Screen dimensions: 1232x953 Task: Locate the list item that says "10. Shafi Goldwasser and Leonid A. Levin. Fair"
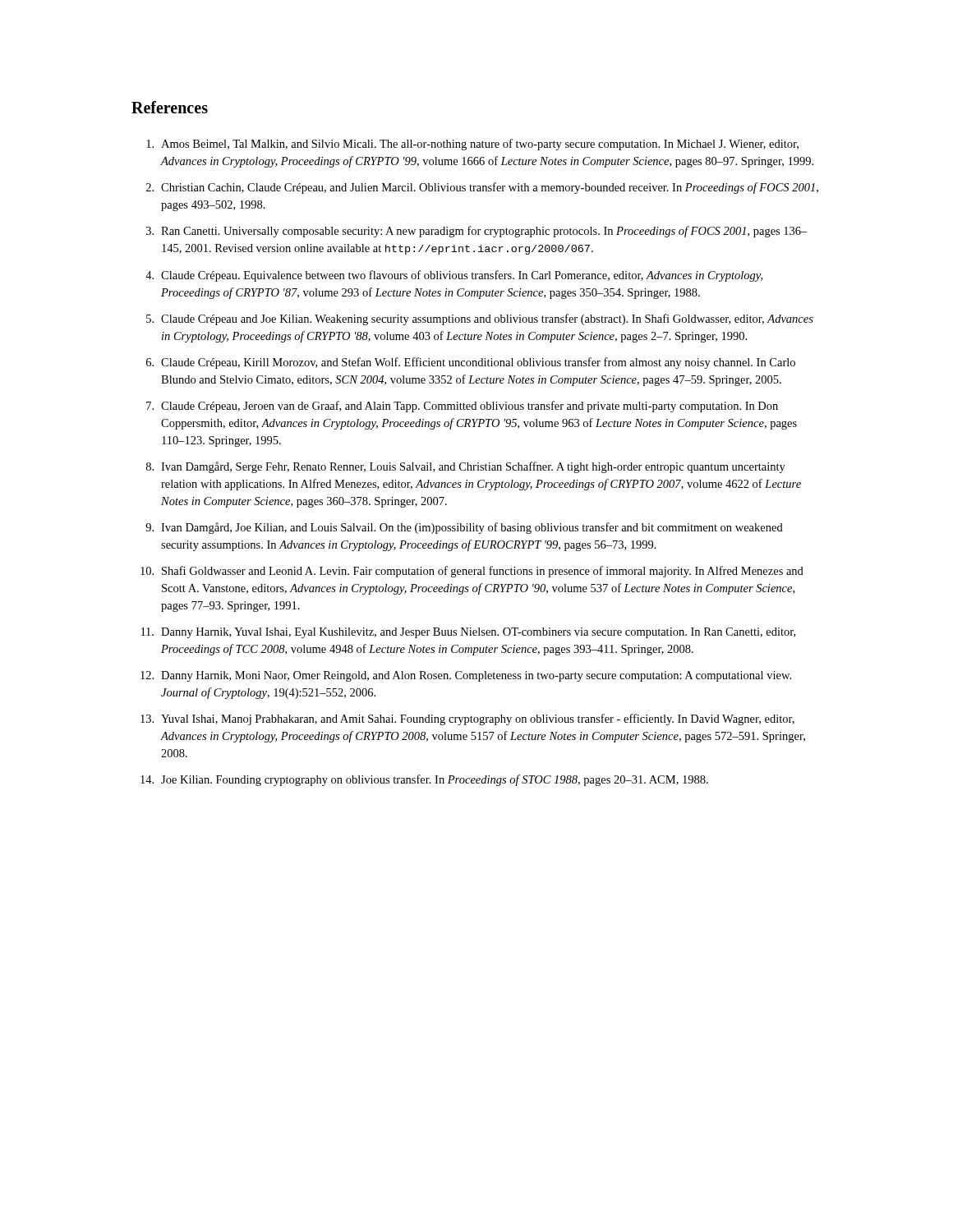pos(476,588)
